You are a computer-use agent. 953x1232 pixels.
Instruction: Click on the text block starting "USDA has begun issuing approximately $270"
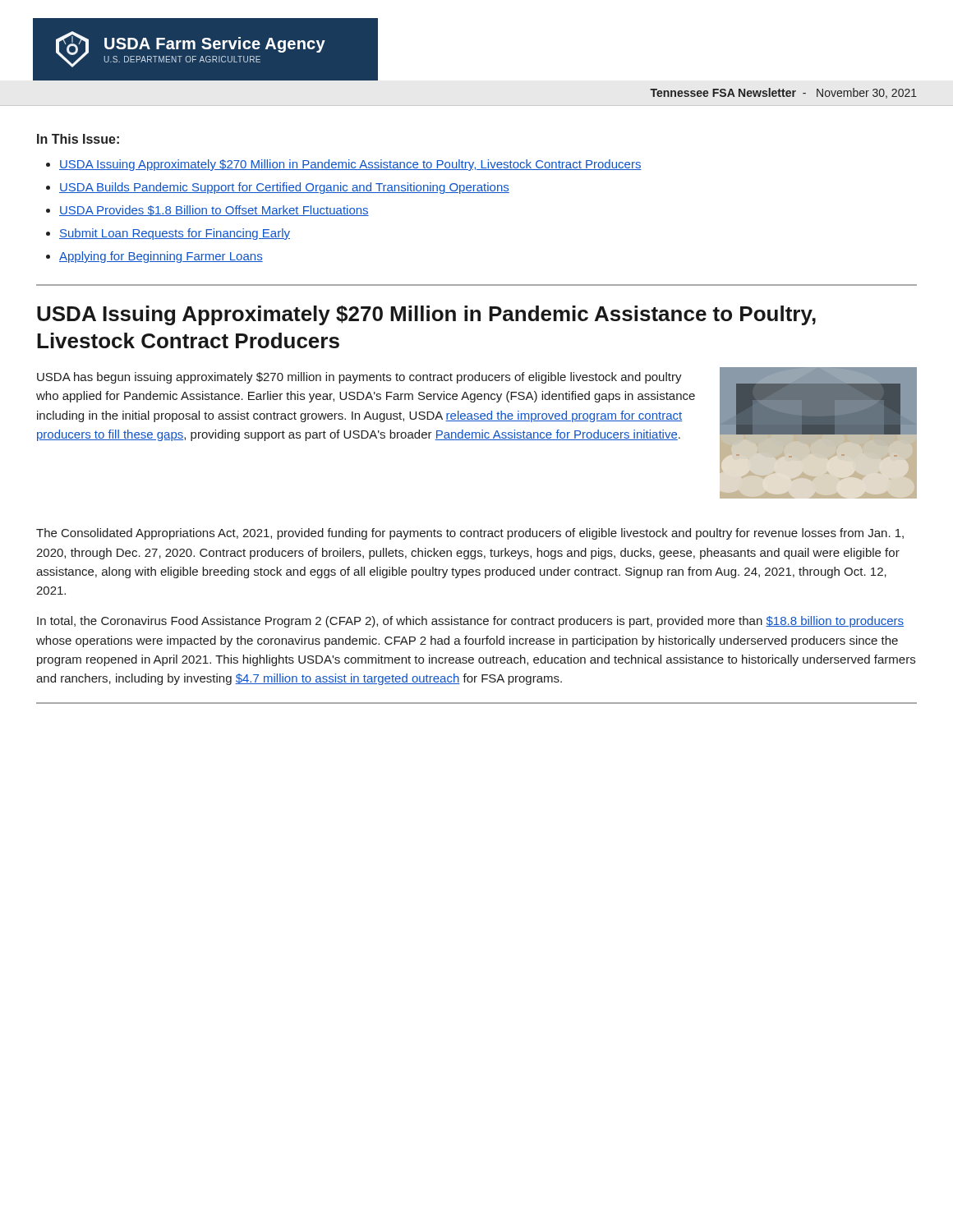(x=366, y=405)
